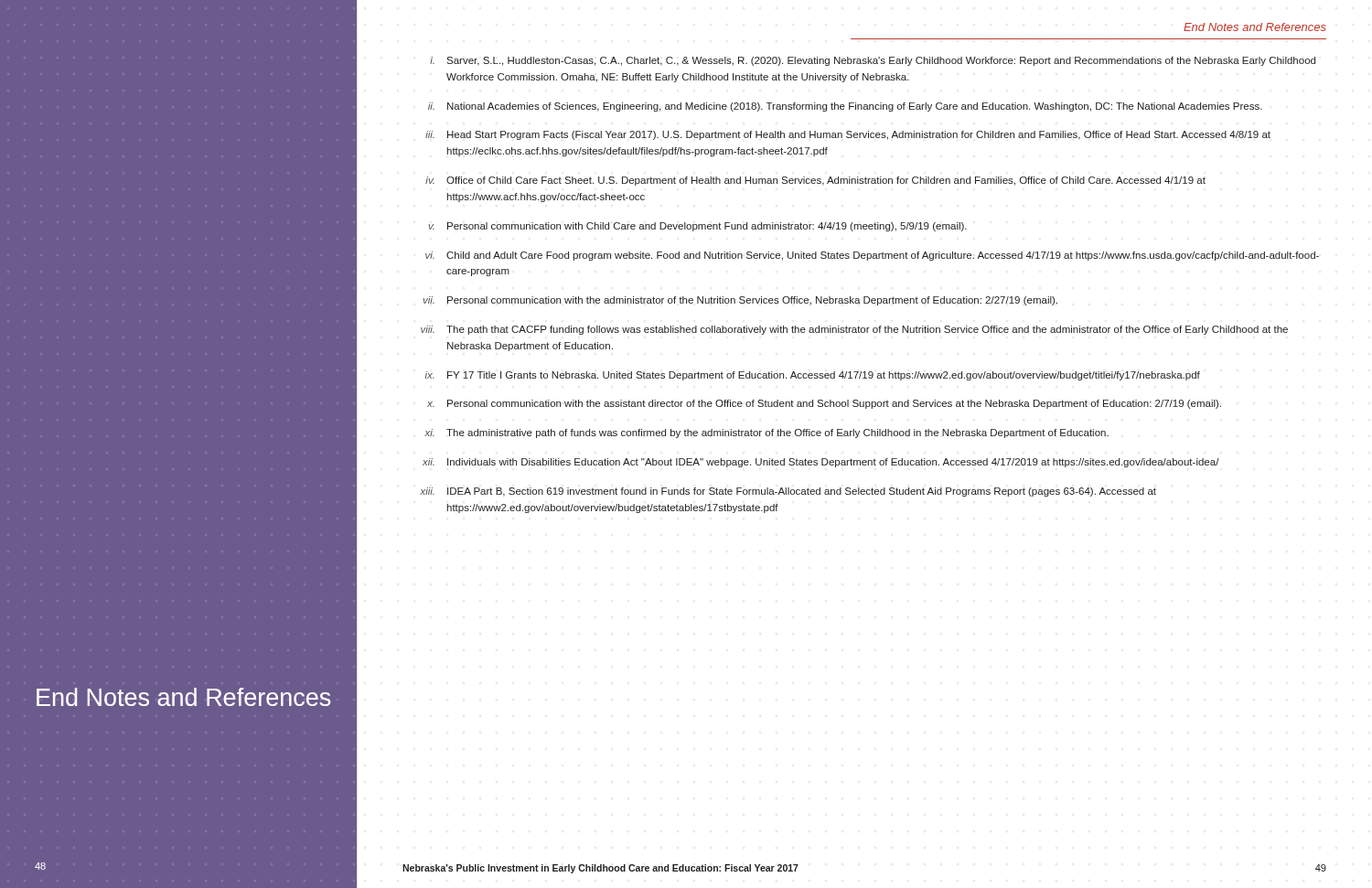The image size is (1372, 888).
Task: Select the title with the text "End Notes and References"
Action: coord(183,697)
